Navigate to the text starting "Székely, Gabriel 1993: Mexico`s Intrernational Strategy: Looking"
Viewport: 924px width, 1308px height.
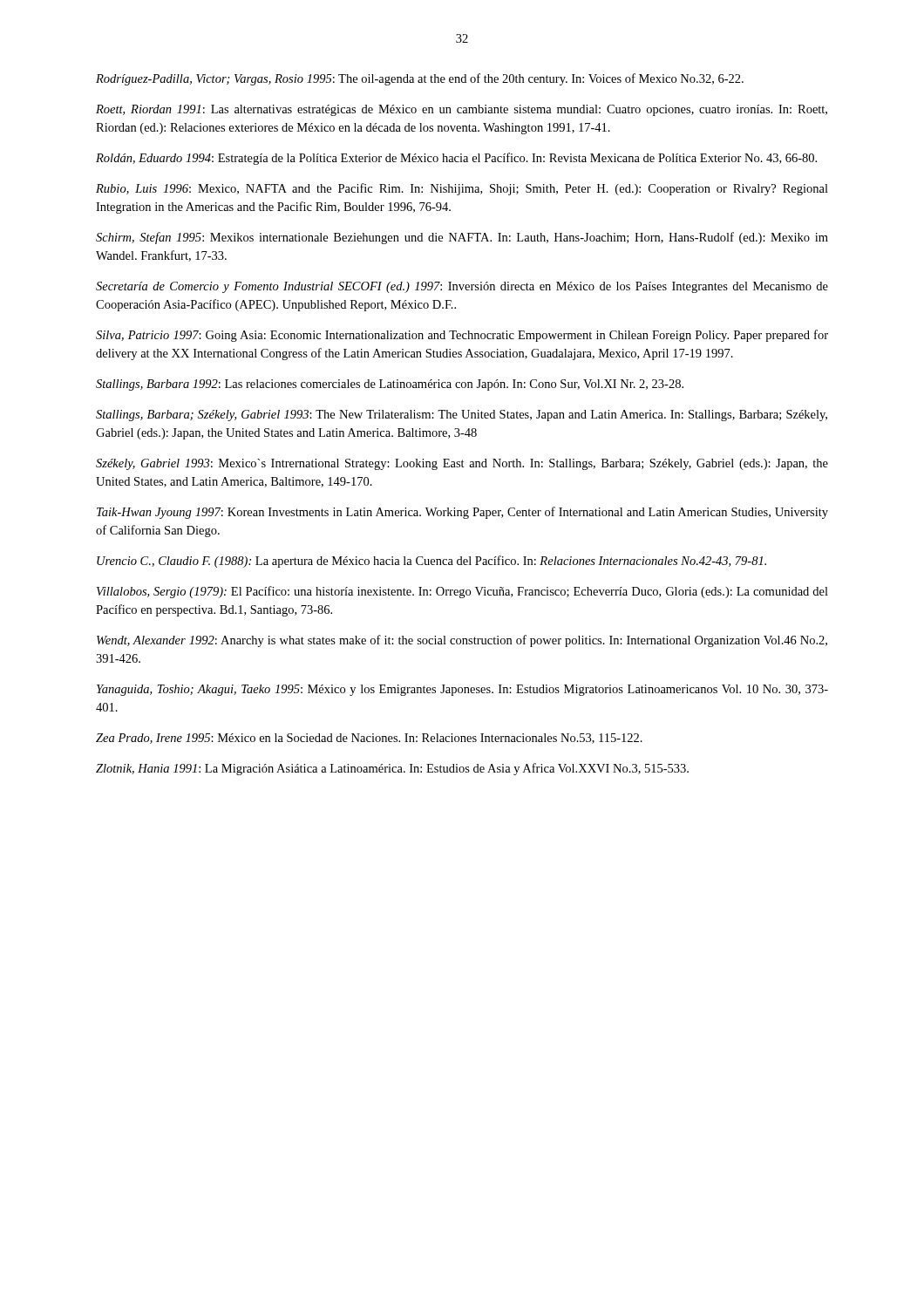click(x=462, y=472)
